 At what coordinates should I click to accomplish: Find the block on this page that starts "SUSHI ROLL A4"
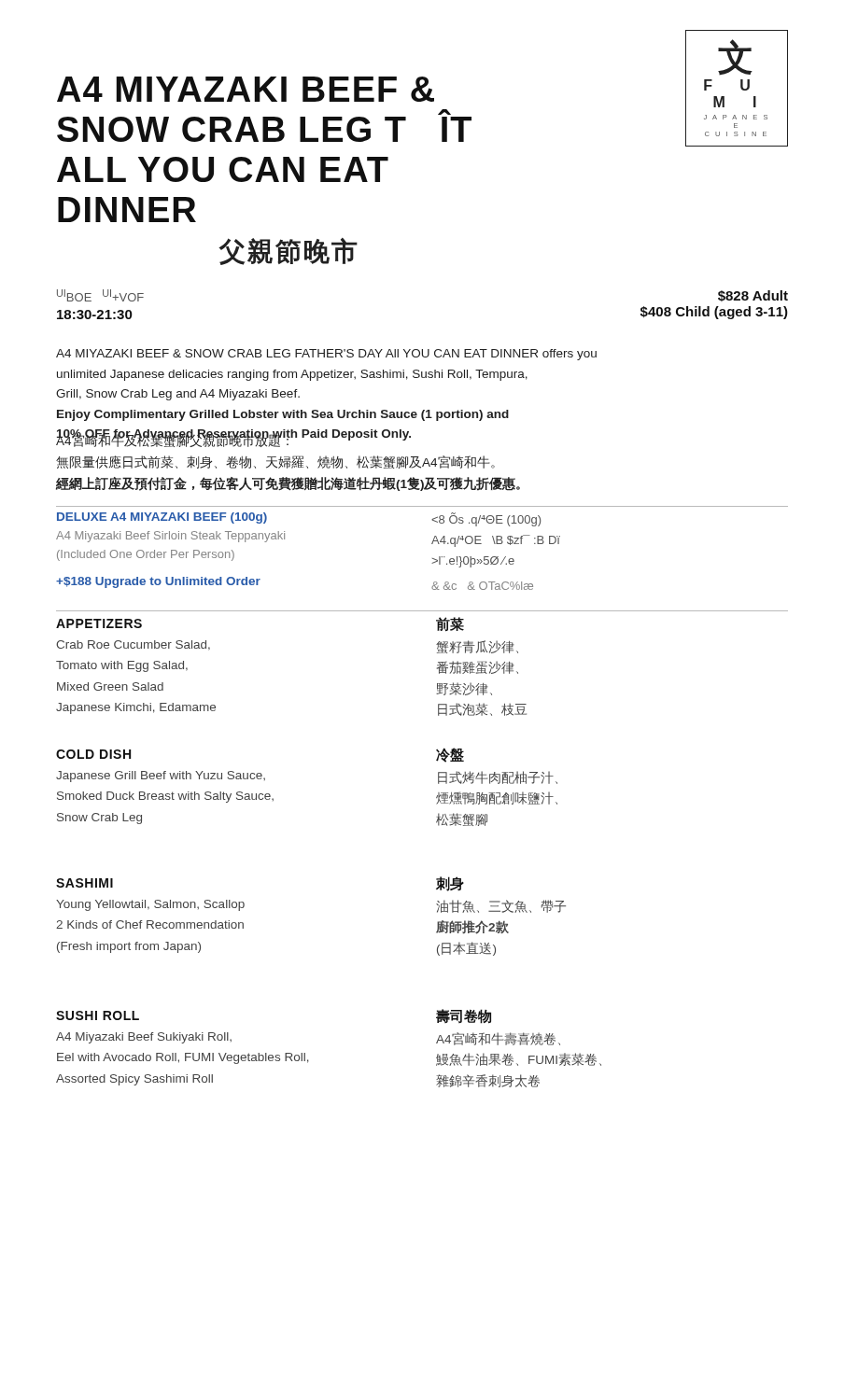pos(96,1016)
